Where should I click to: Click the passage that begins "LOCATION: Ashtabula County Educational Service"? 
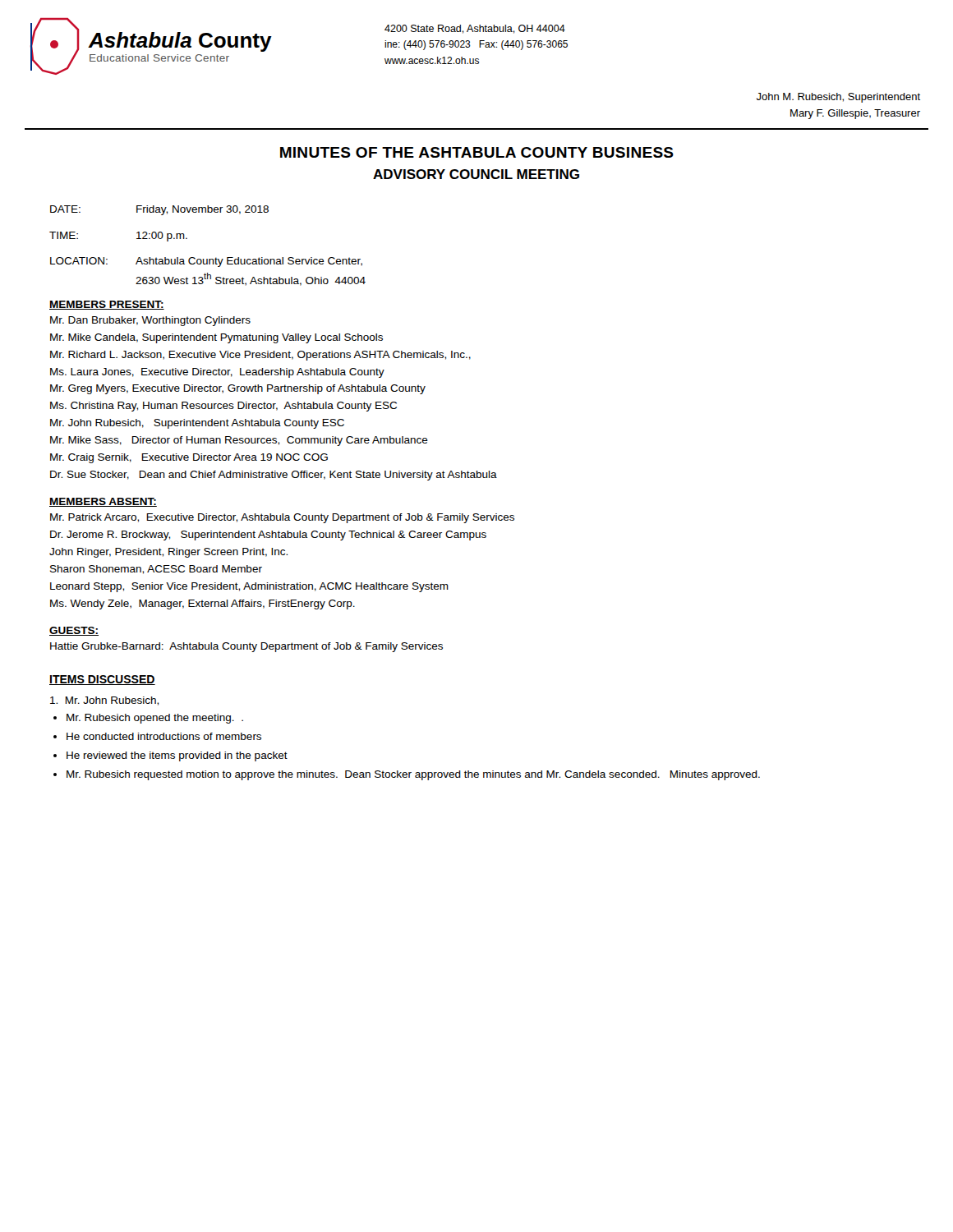pyautogui.click(x=206, y=262)
